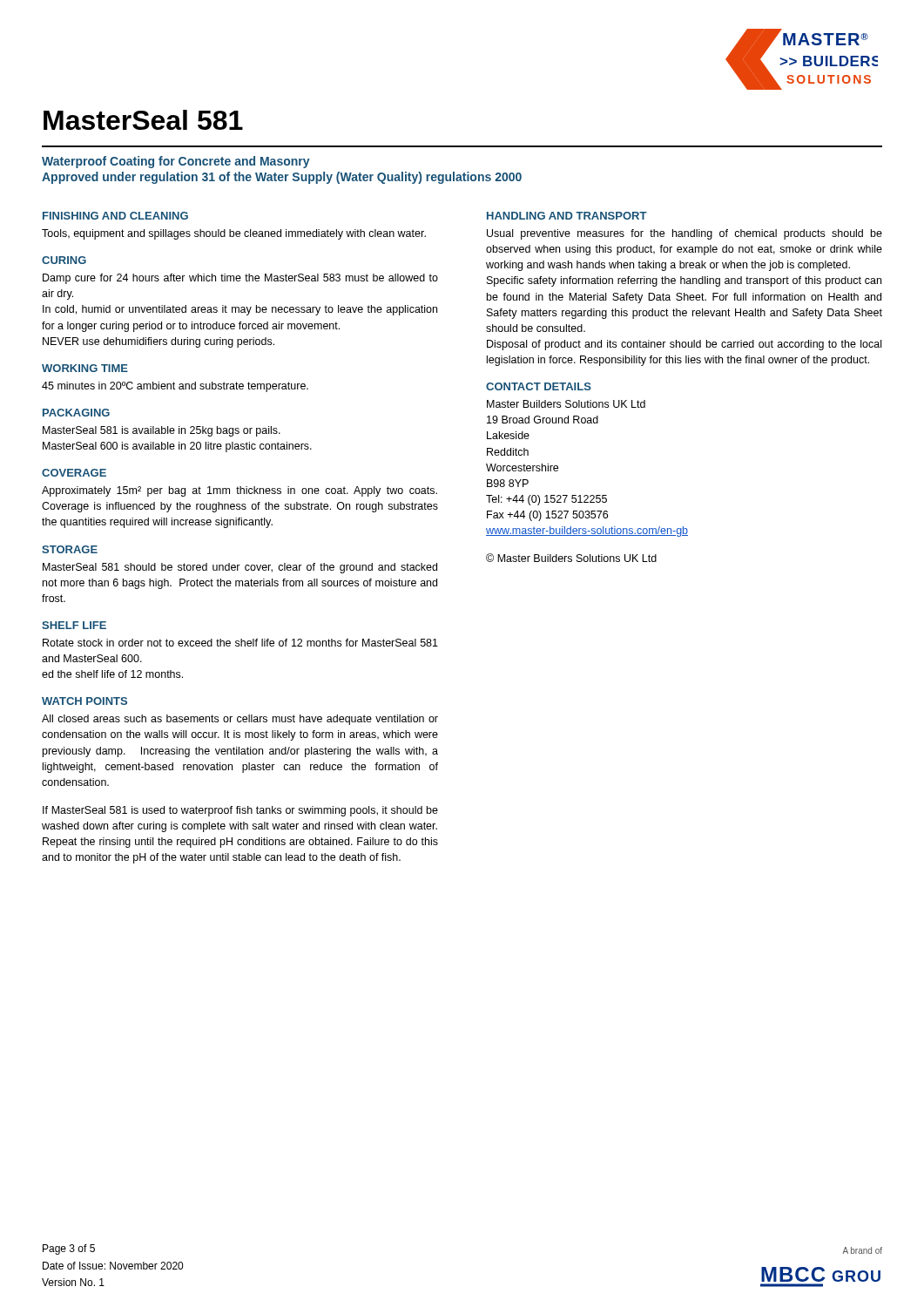This screenshot has width=924, height=1307.
Task: Locate the text block that says "Tools, equipment and"
Action: click(x=234, y=233)
